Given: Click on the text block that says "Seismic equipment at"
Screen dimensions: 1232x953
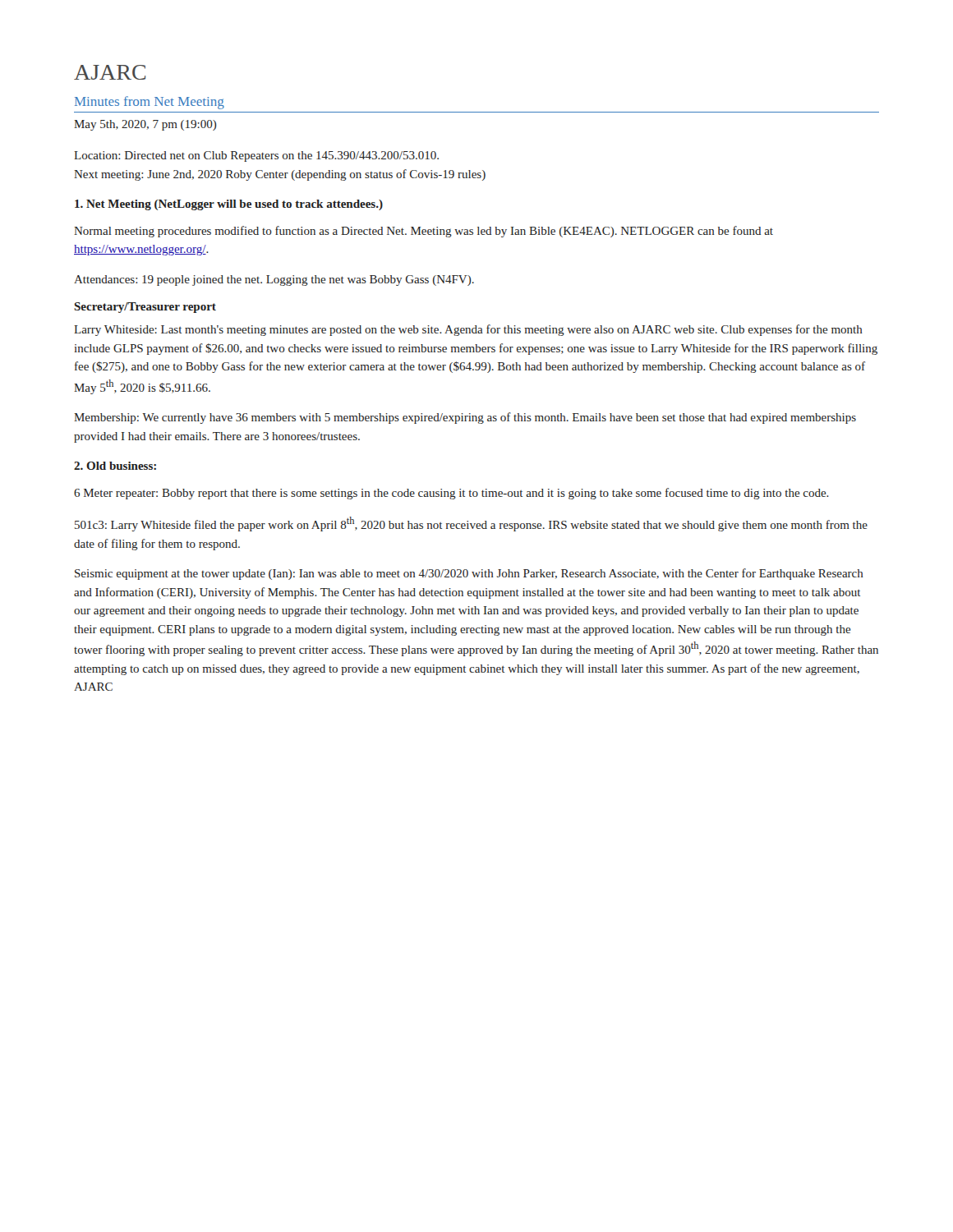Looking at the screenshot, I should point(476,630).
